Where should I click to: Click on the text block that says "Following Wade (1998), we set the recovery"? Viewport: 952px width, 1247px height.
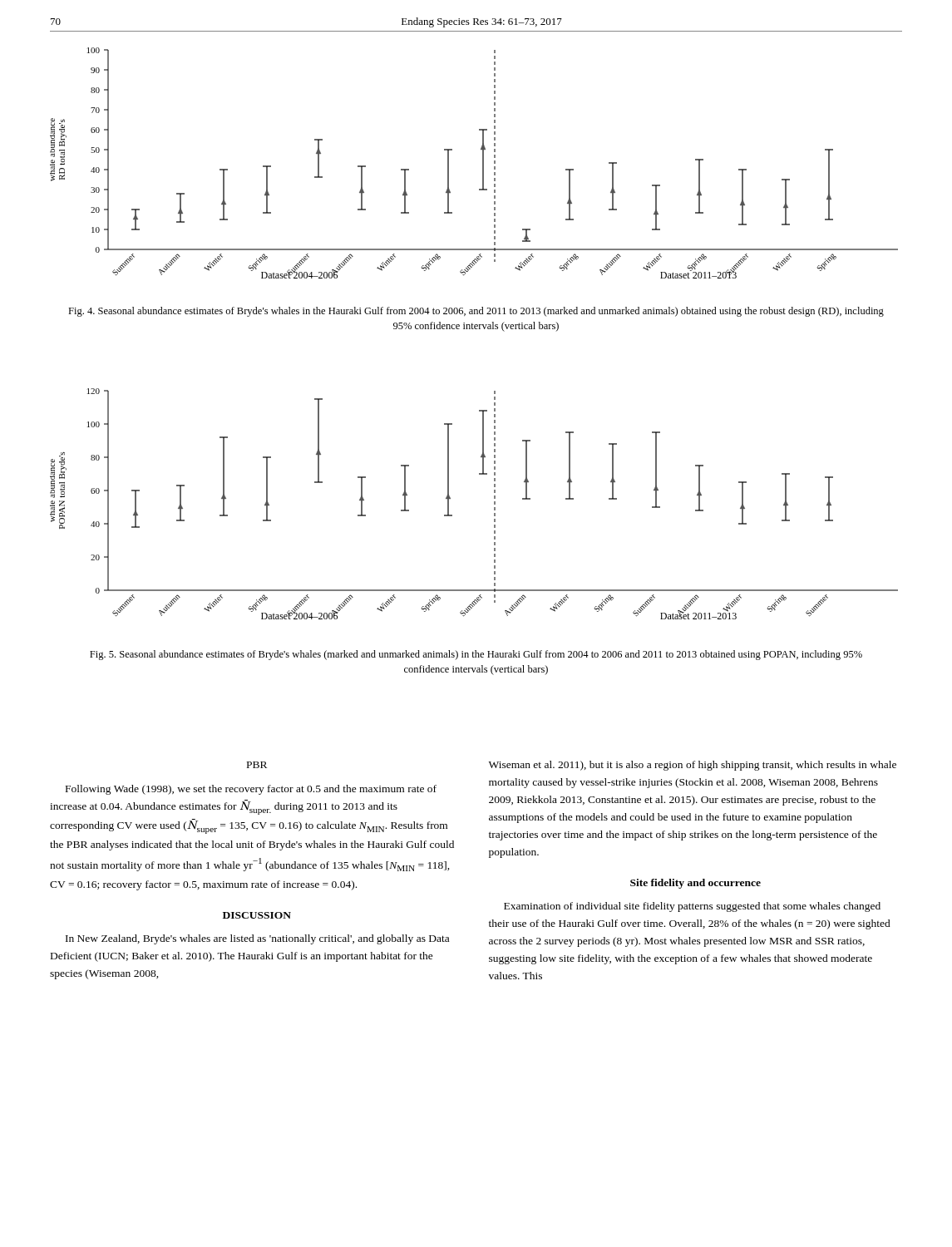pos(257,837)
